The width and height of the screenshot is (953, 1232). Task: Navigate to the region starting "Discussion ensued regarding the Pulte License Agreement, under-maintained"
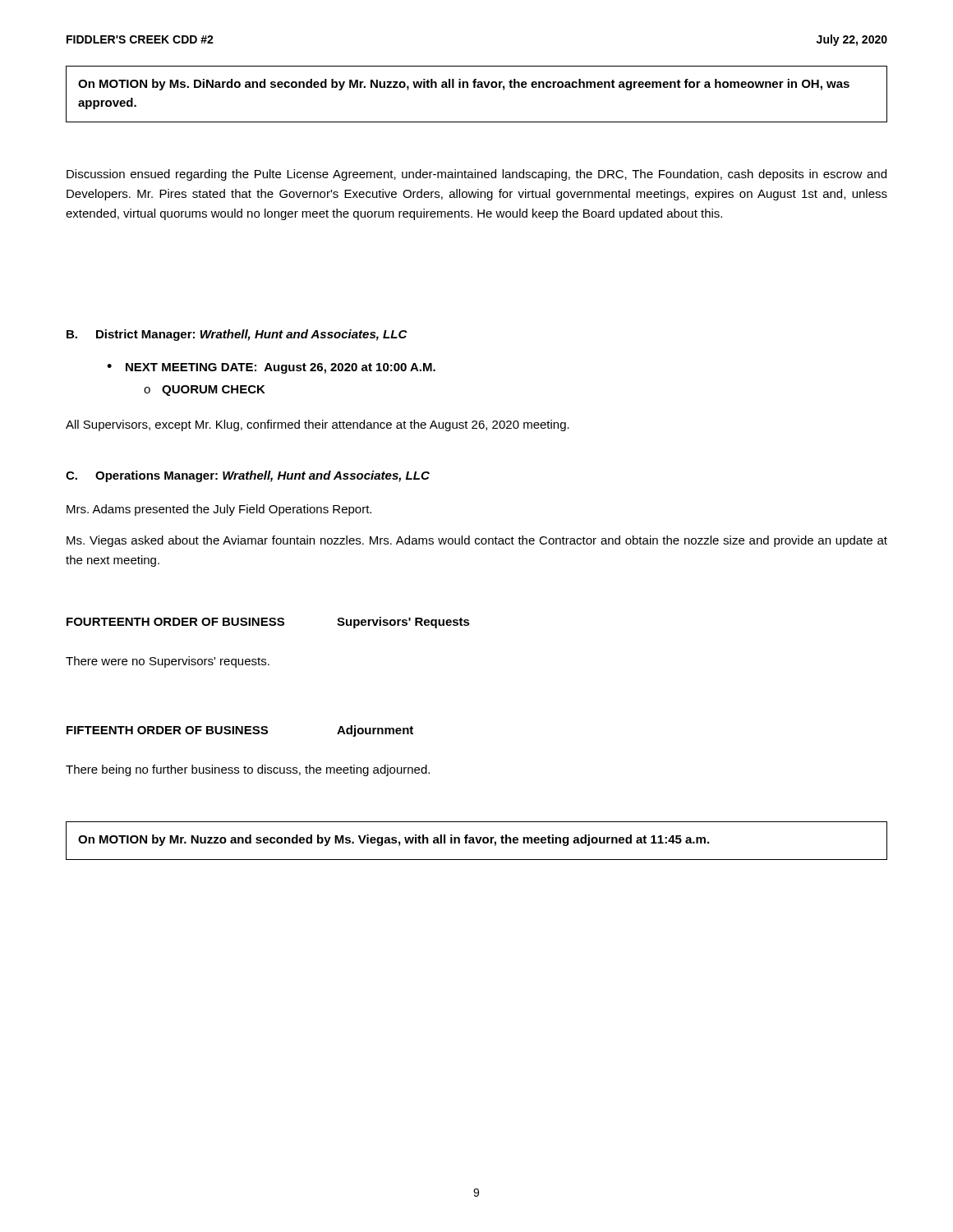click(476, 193)
